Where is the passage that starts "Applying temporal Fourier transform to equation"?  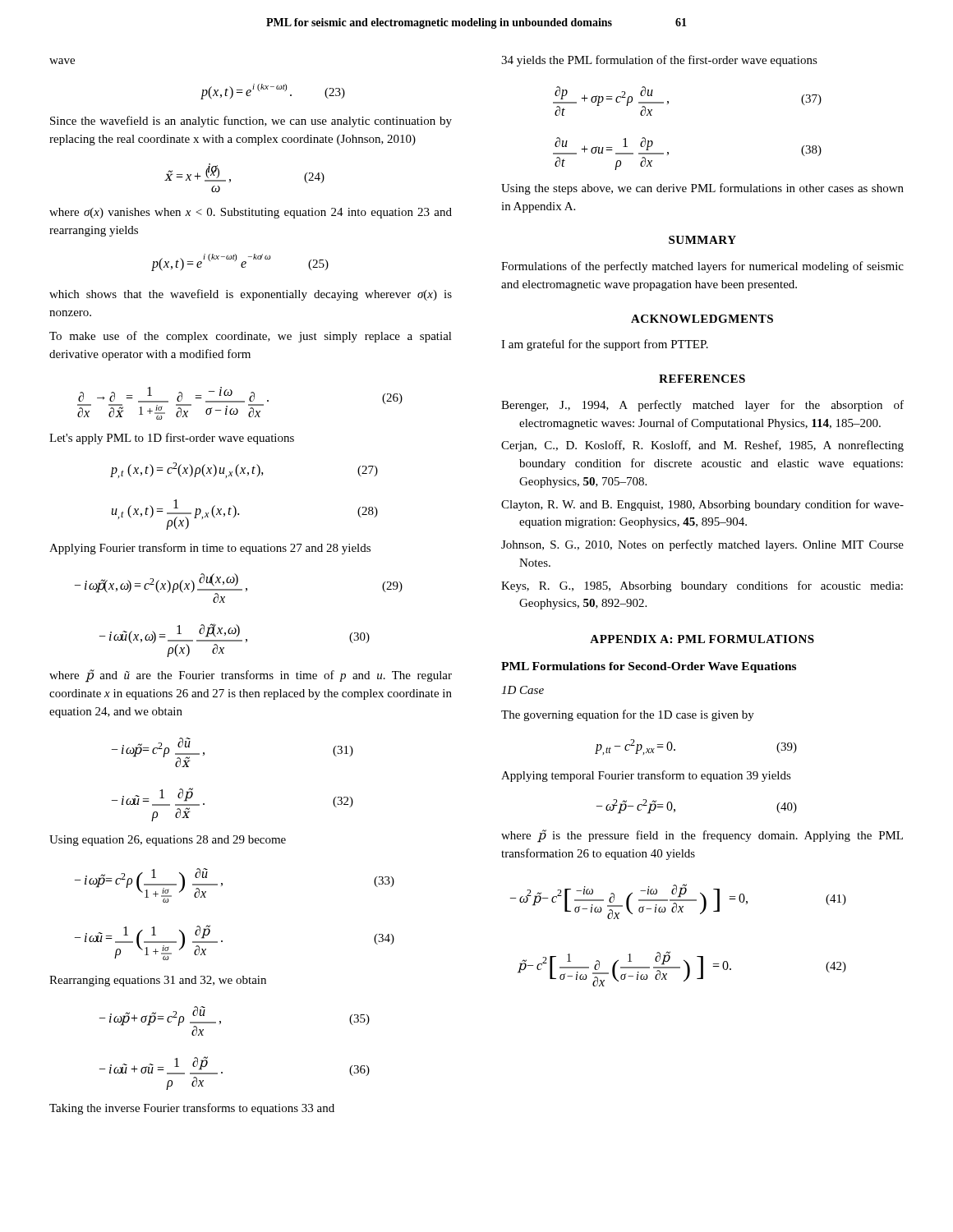point(646,775)
